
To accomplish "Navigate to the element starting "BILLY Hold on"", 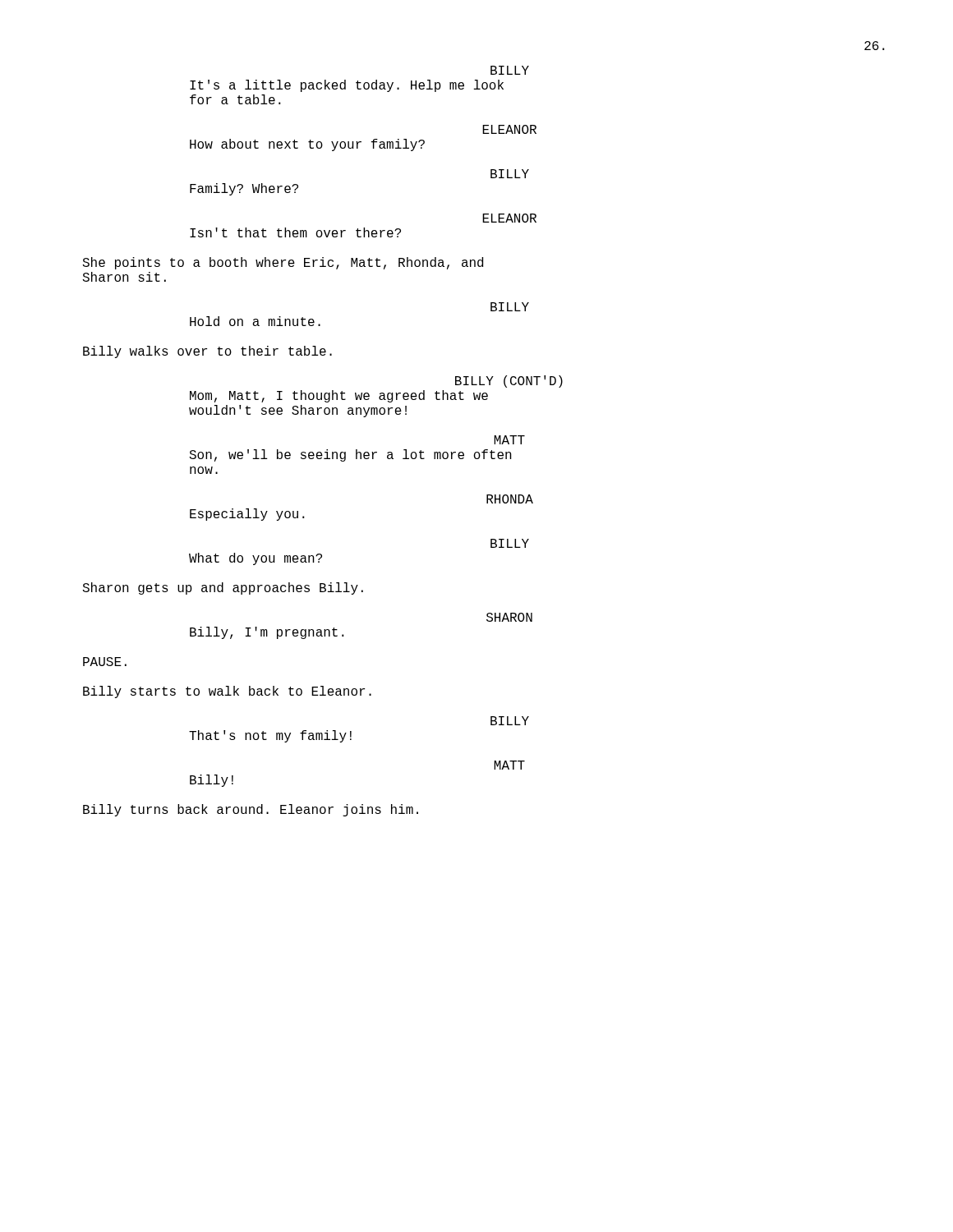I will (489, 315).
